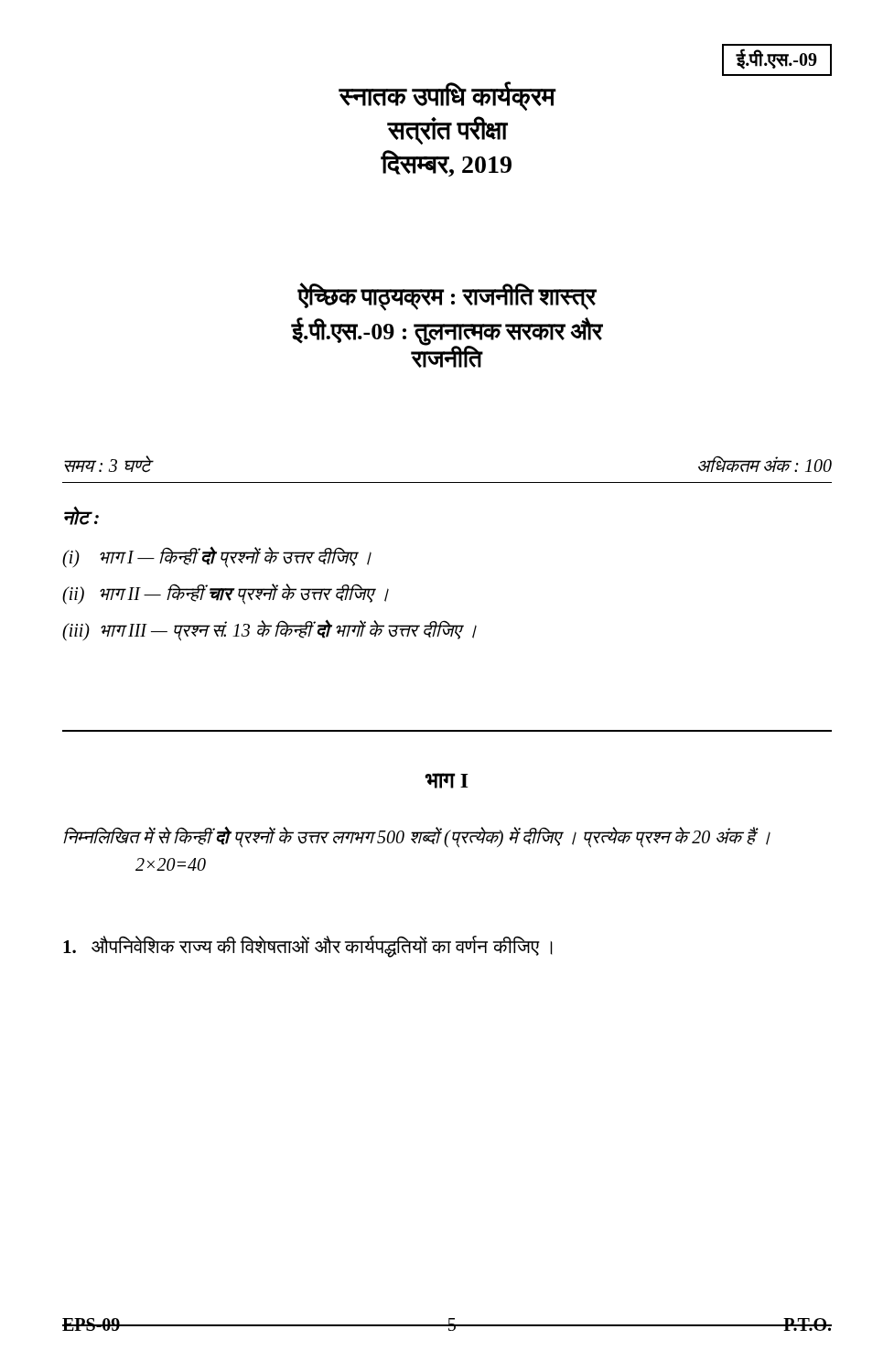Click the passage that begins "(ii) भाग II — किन्हीं चार प्रश्नों"
894x1372 pixels.
[x=226, y=594]
